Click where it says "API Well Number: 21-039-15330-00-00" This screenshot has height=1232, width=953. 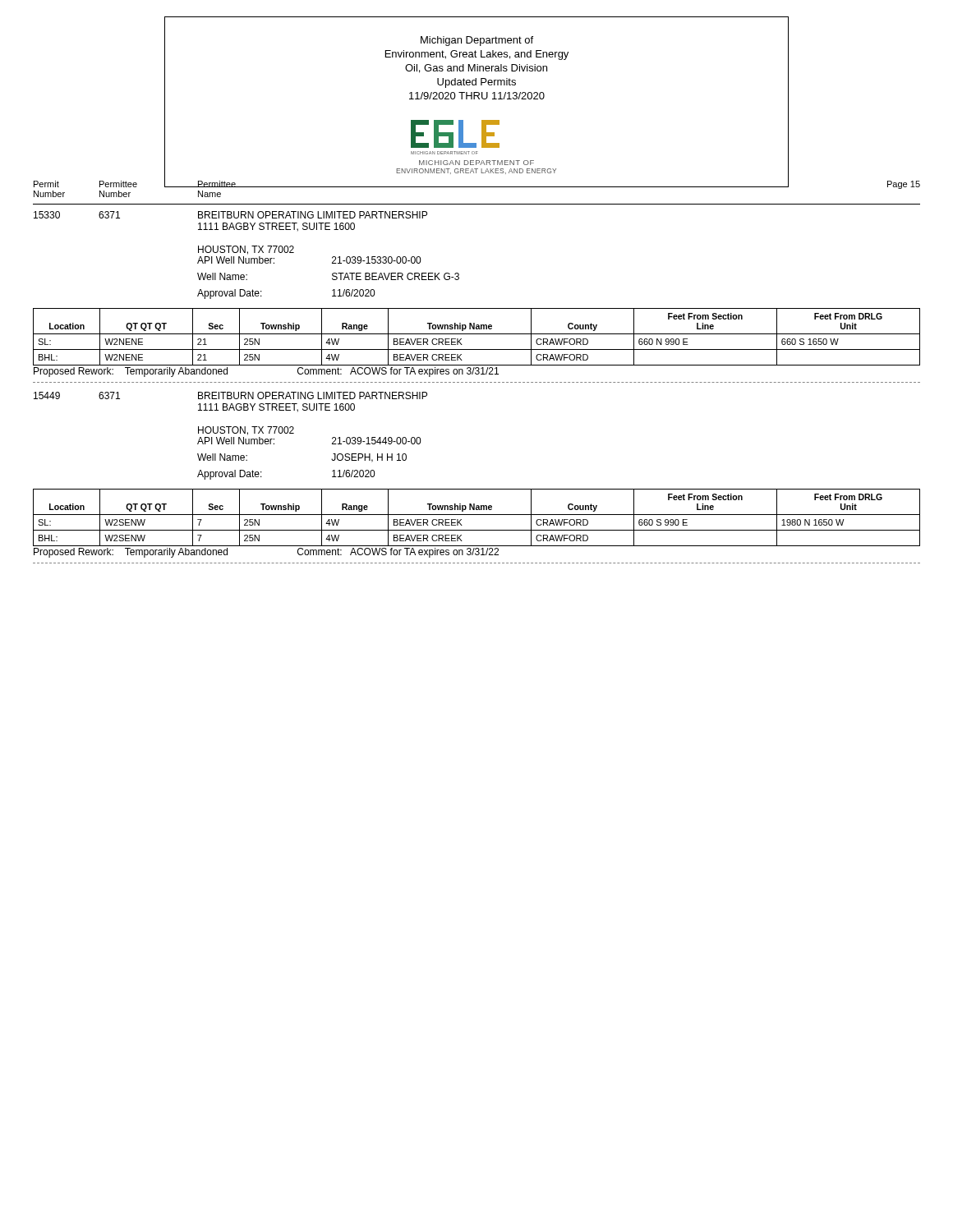tap(234, 260)
